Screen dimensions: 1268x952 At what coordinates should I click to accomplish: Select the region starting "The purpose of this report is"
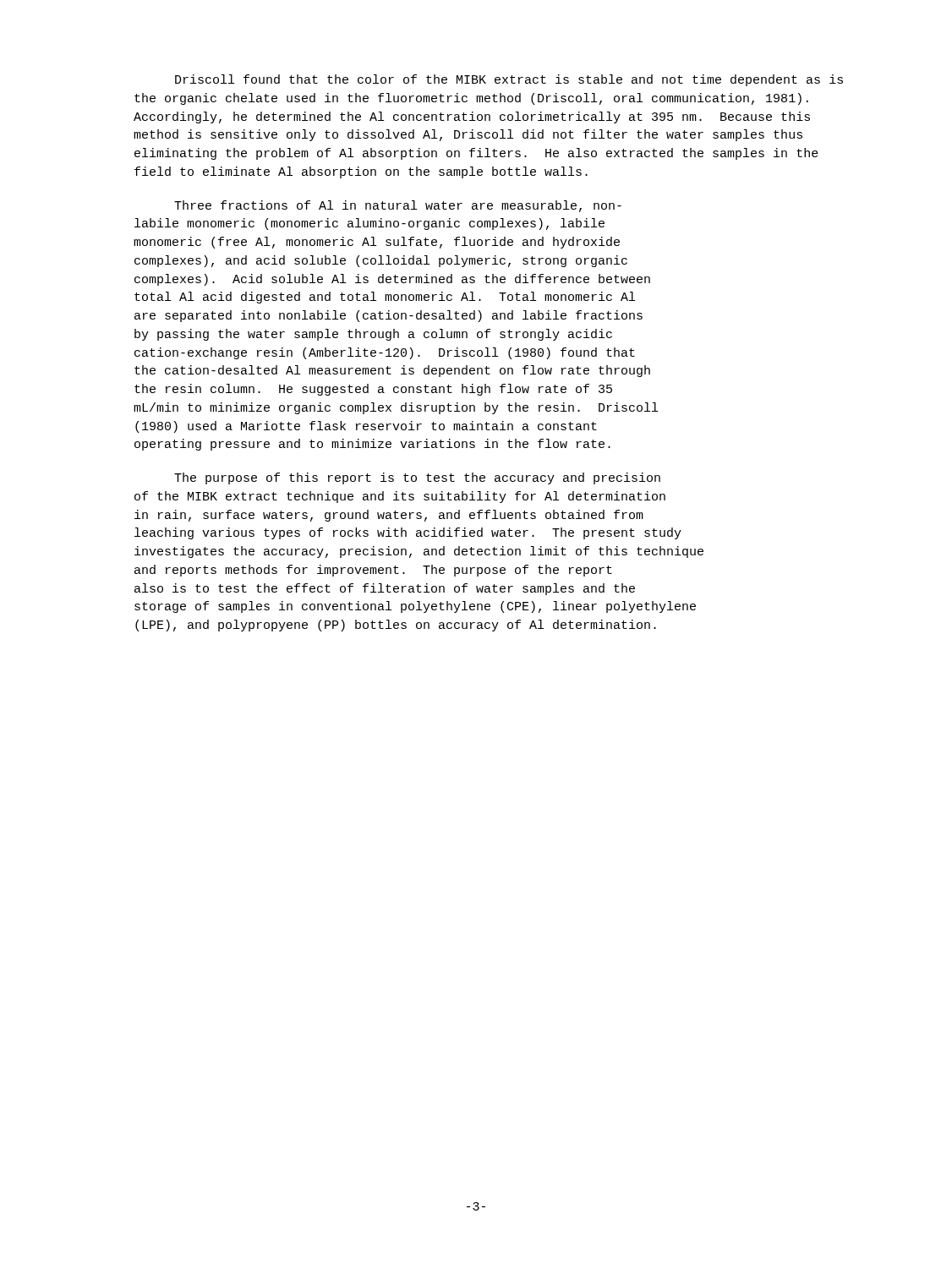[419, 552]
